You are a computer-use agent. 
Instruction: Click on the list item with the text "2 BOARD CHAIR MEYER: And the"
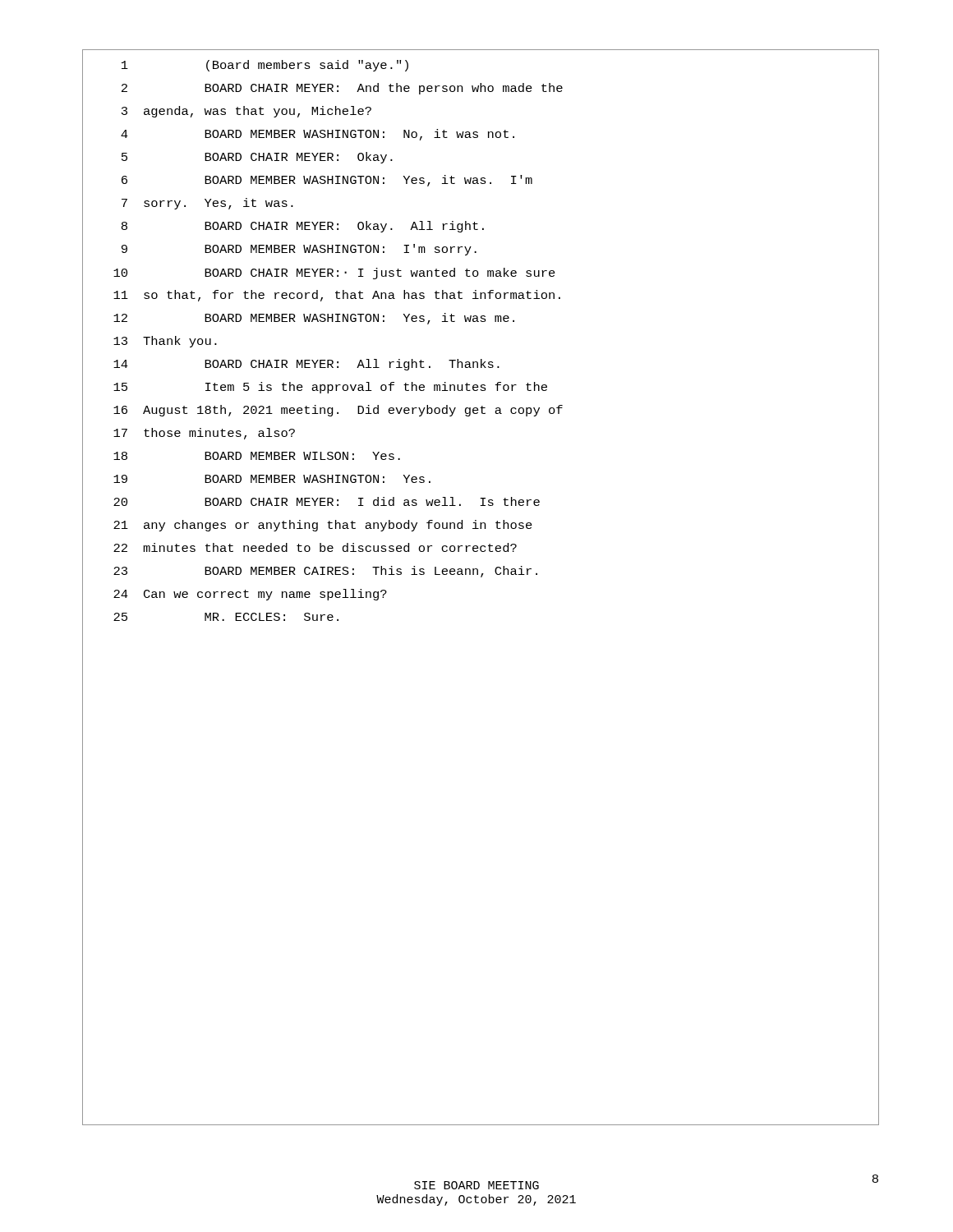(481, 89)
